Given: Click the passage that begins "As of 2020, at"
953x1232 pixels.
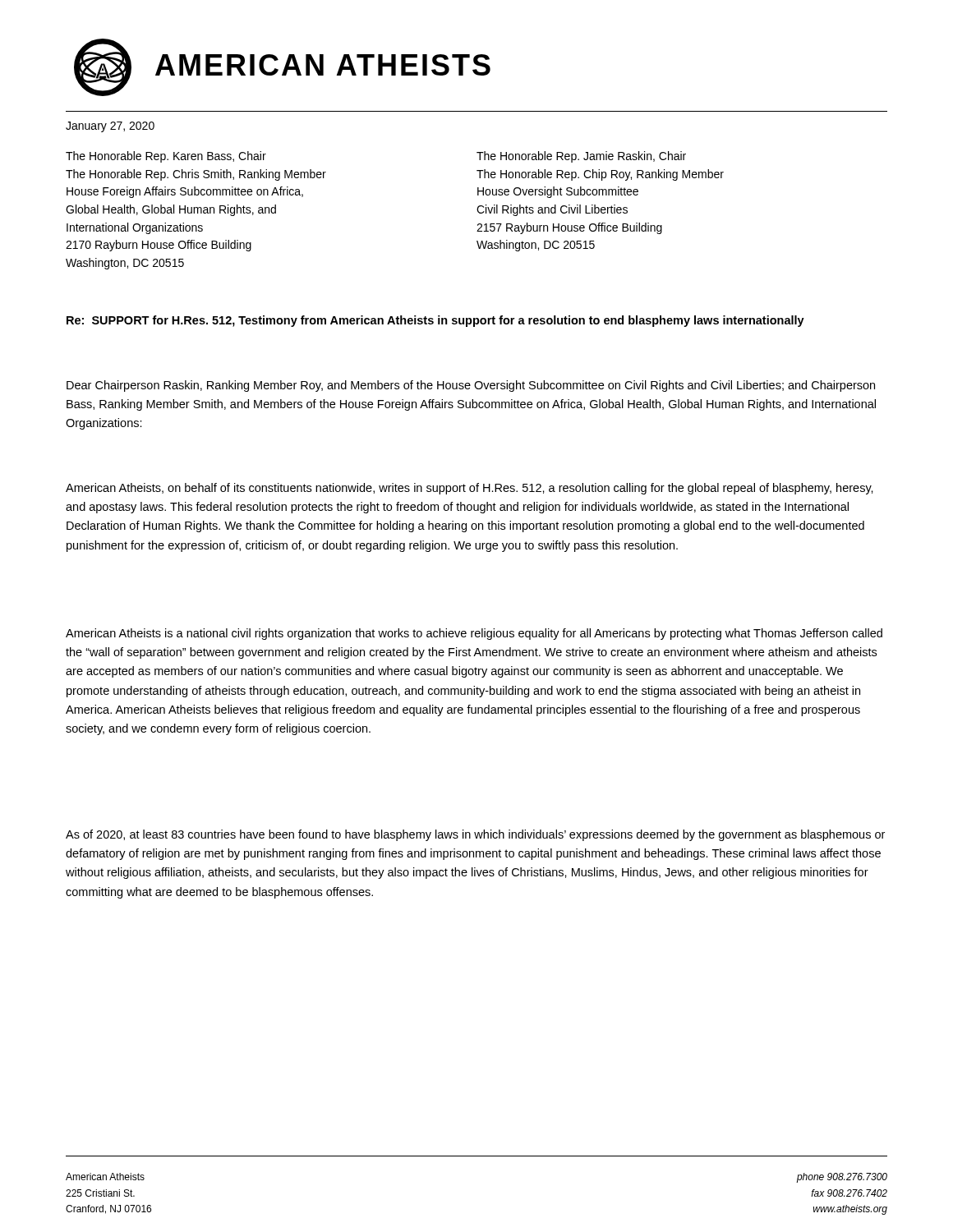Looking at the screenshot, I should [x=475, y=863].
